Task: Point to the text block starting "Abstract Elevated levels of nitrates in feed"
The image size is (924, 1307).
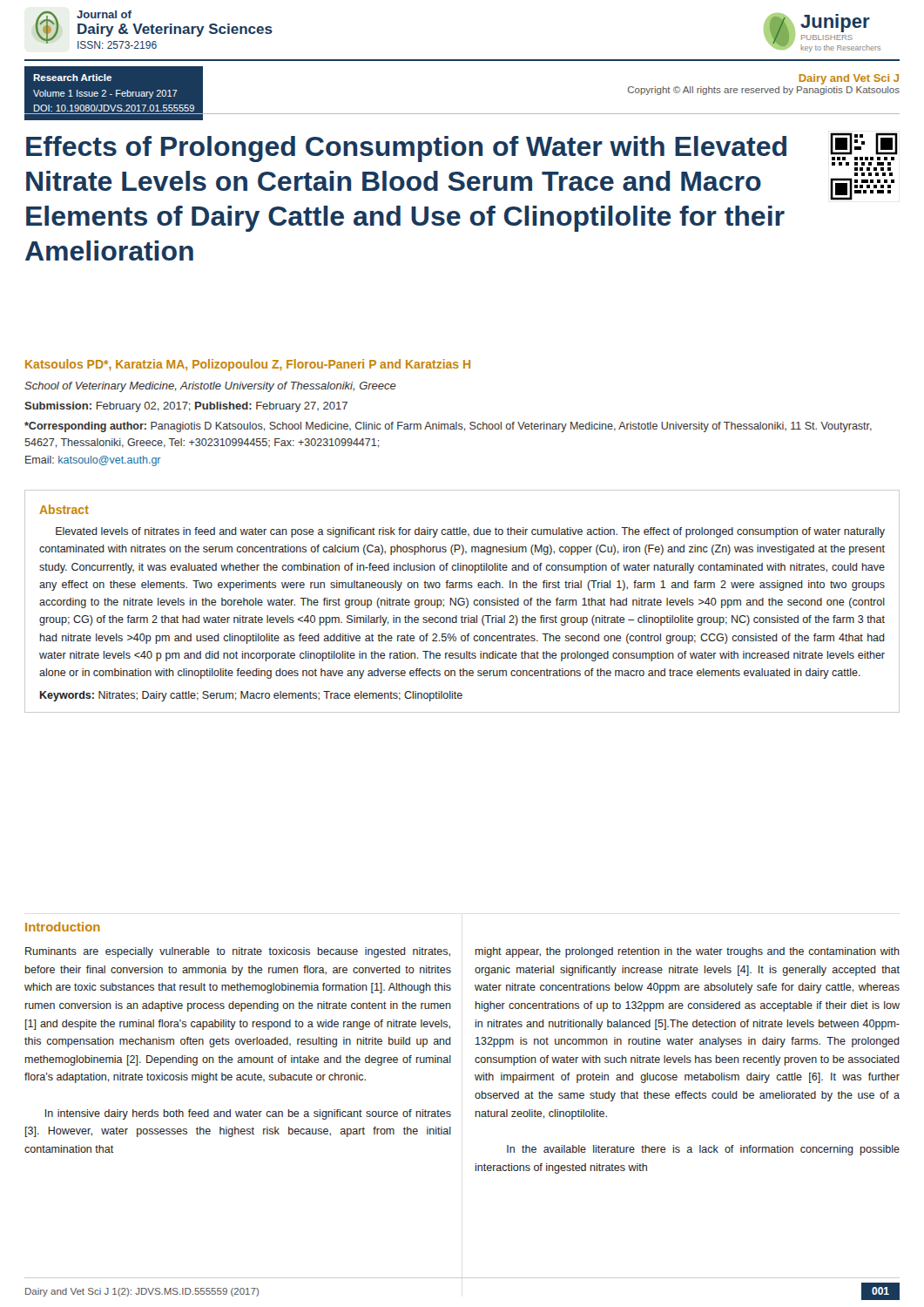Action: 462,602
